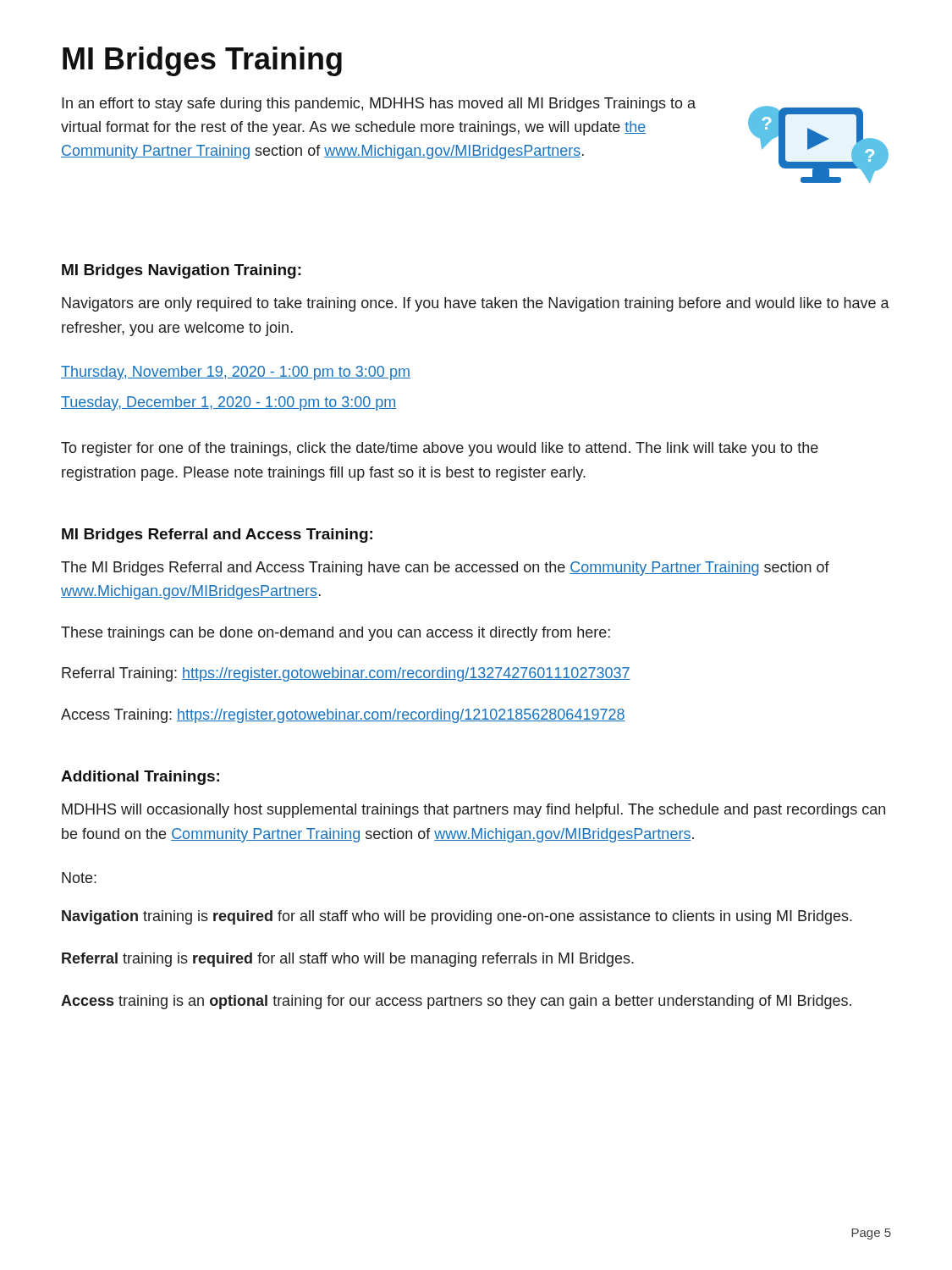Click on the text block starting "MI Bridges Referral and"

tap(217, 534)
